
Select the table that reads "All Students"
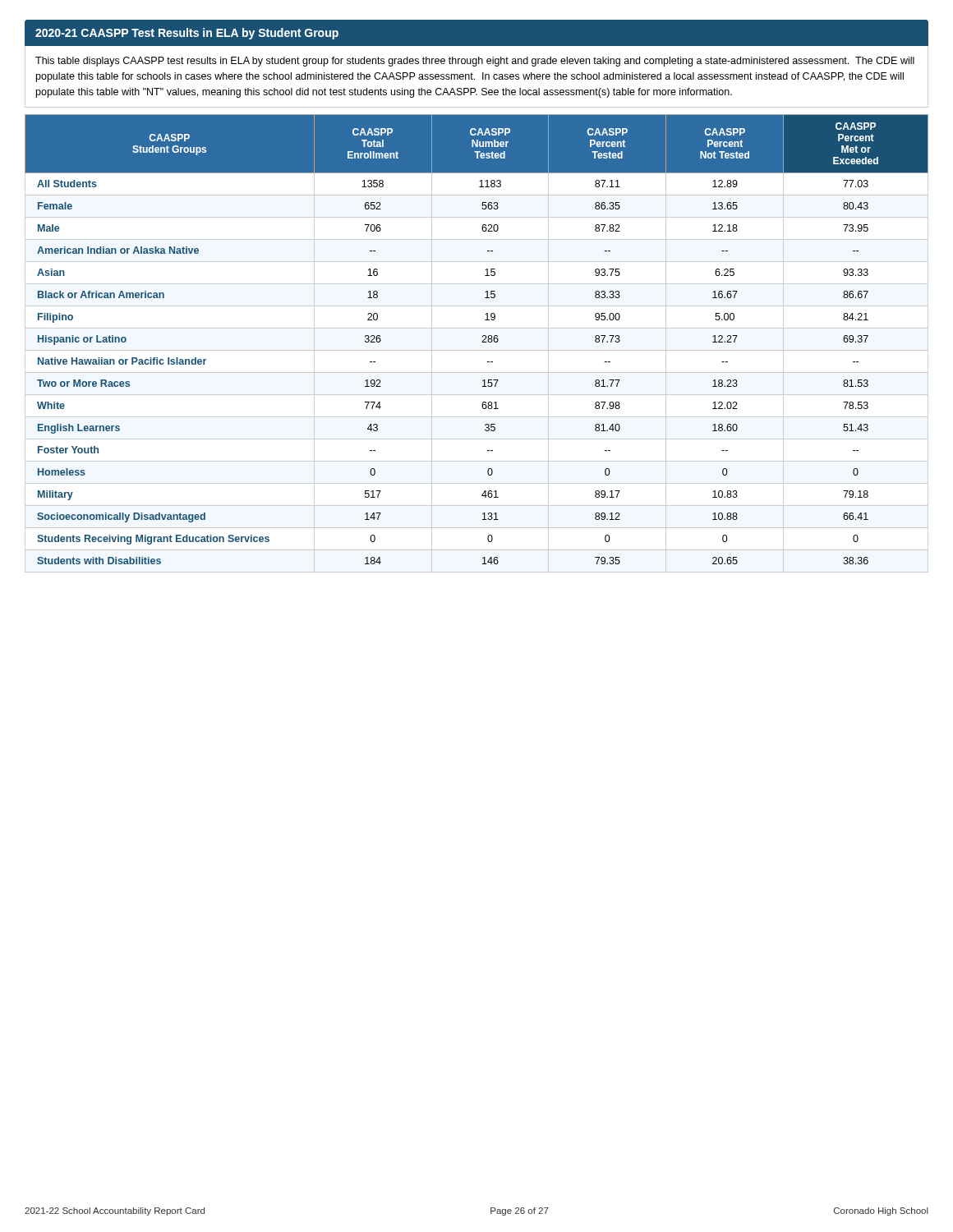coord(476,343)
